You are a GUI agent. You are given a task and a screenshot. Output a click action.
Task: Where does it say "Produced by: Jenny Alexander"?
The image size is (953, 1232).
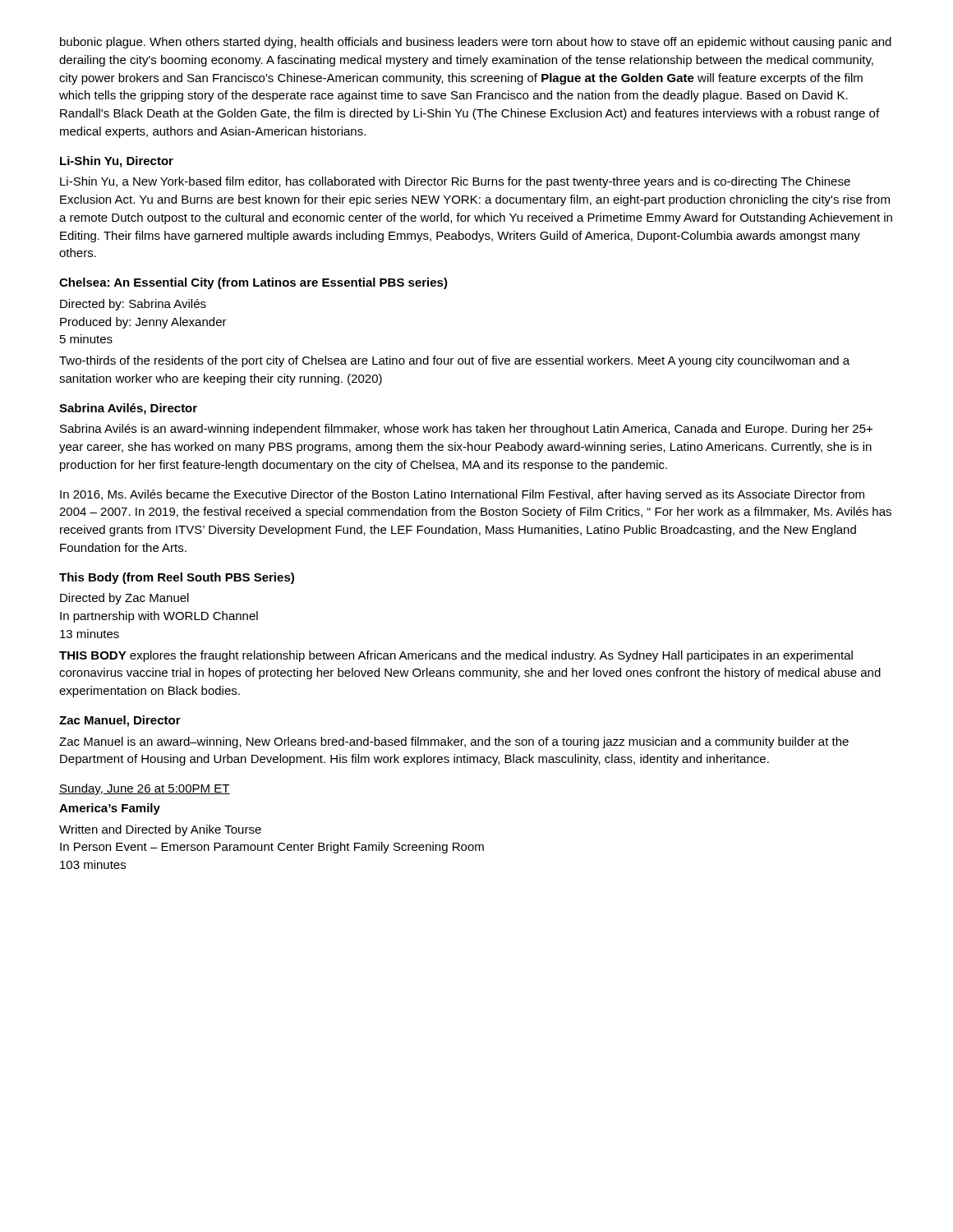click(143, 321)
